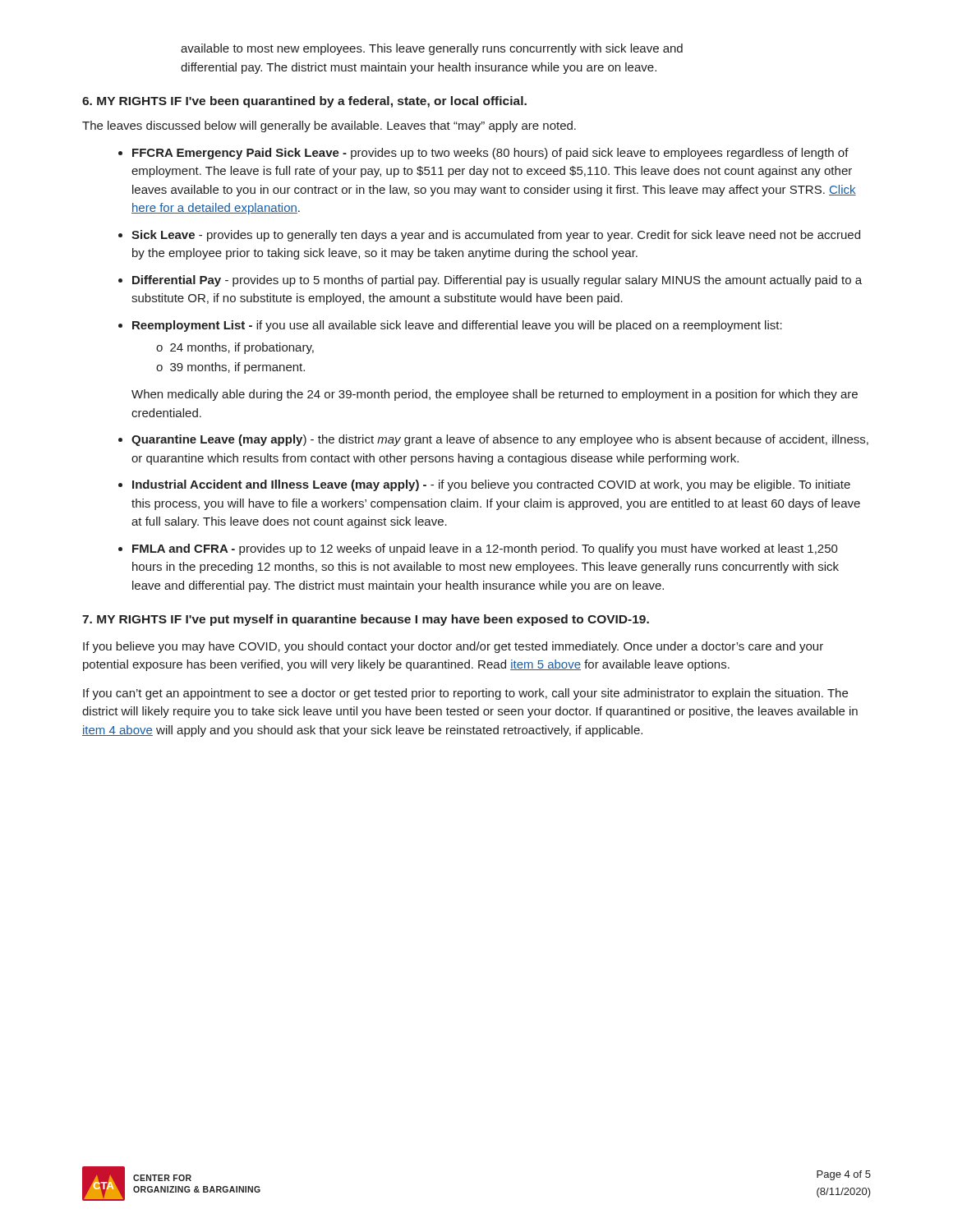The height and width of the screenshot is (1232, 953).
Task: Locate the block of text that opens with "If you believe"
Action: (x=453, y=655)
